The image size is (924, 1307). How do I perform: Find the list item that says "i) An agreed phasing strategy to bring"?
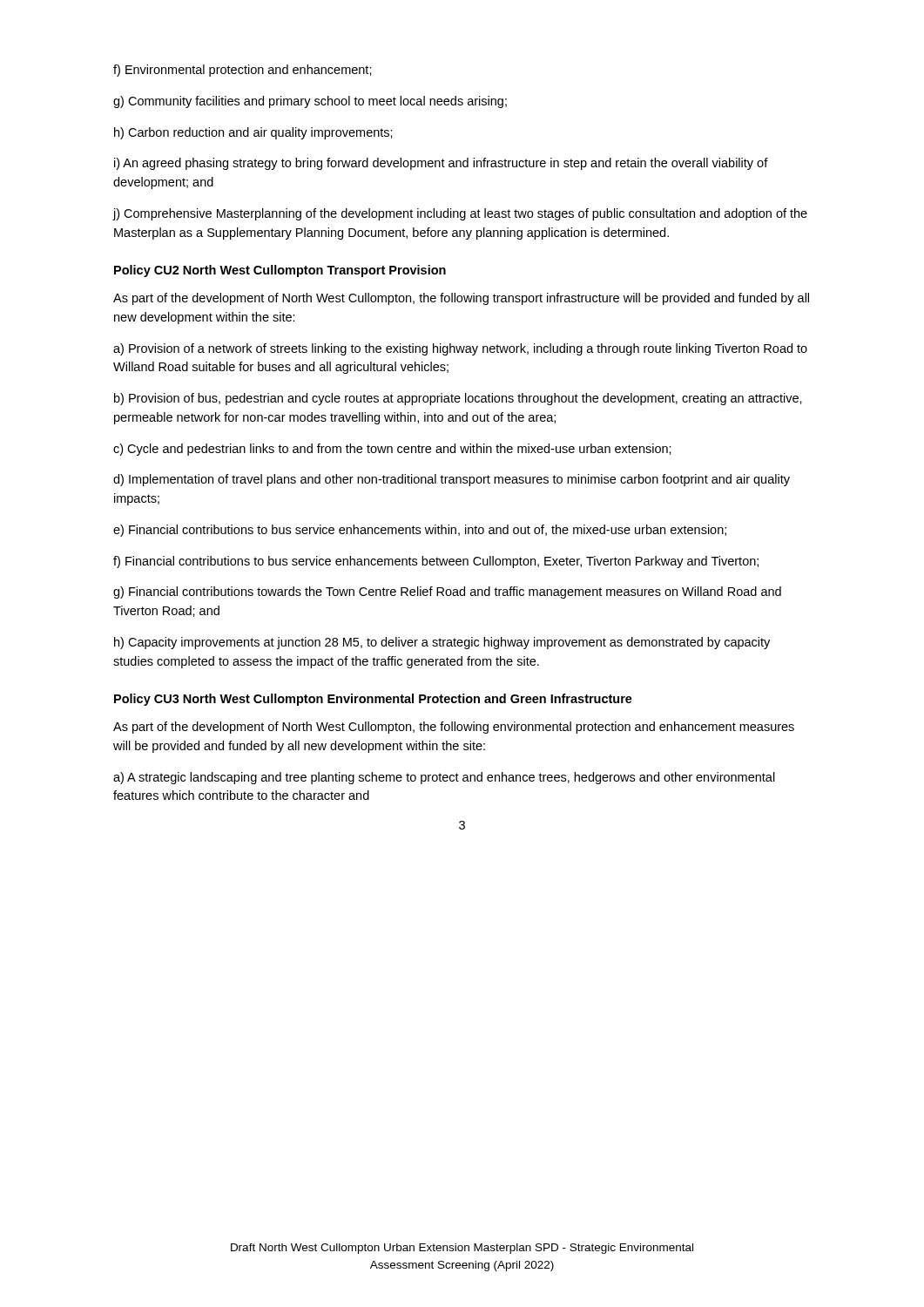pyautogui.click(x=440, y=173)
